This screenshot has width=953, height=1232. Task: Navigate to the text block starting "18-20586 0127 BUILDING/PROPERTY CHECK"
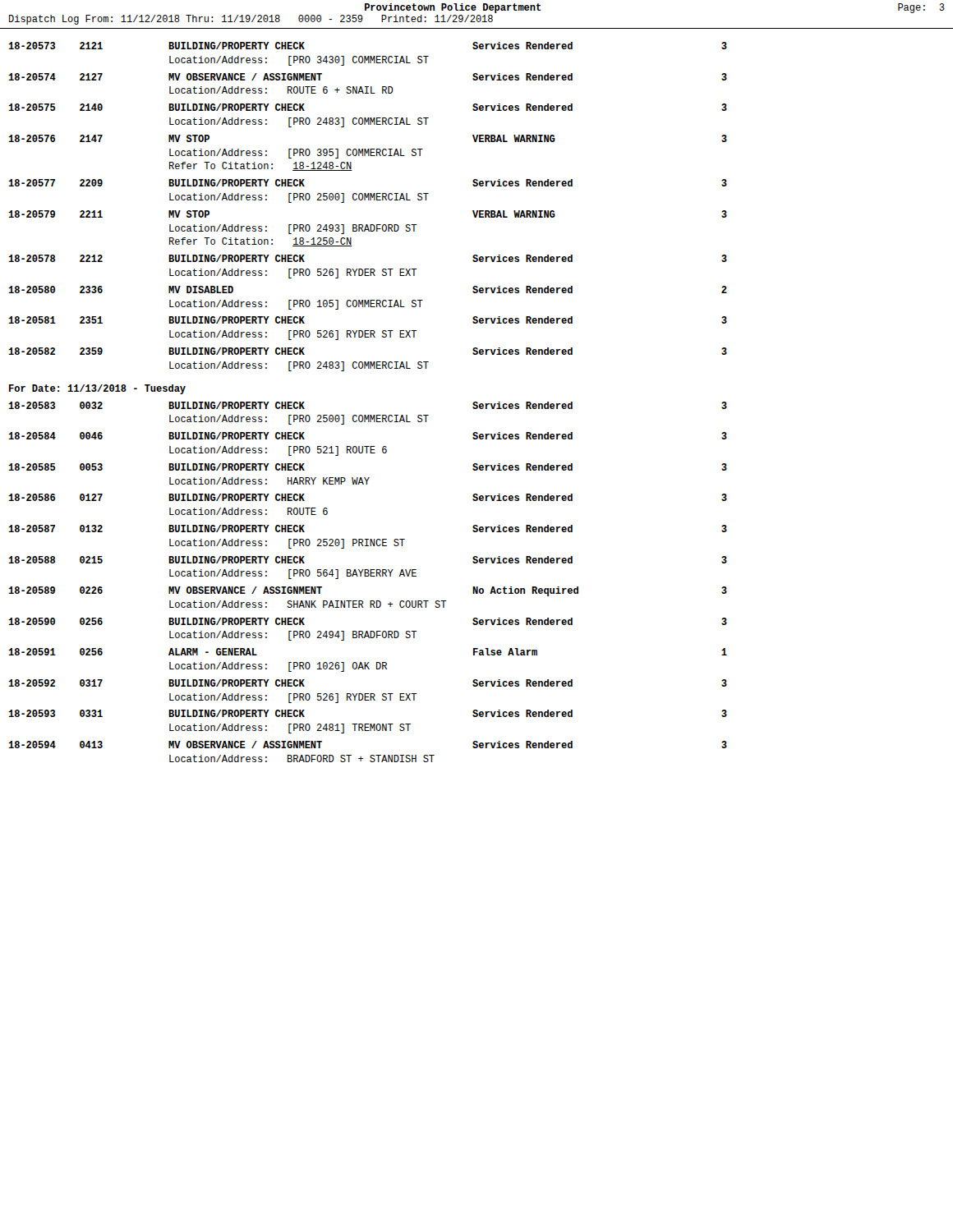pos(476,506)
